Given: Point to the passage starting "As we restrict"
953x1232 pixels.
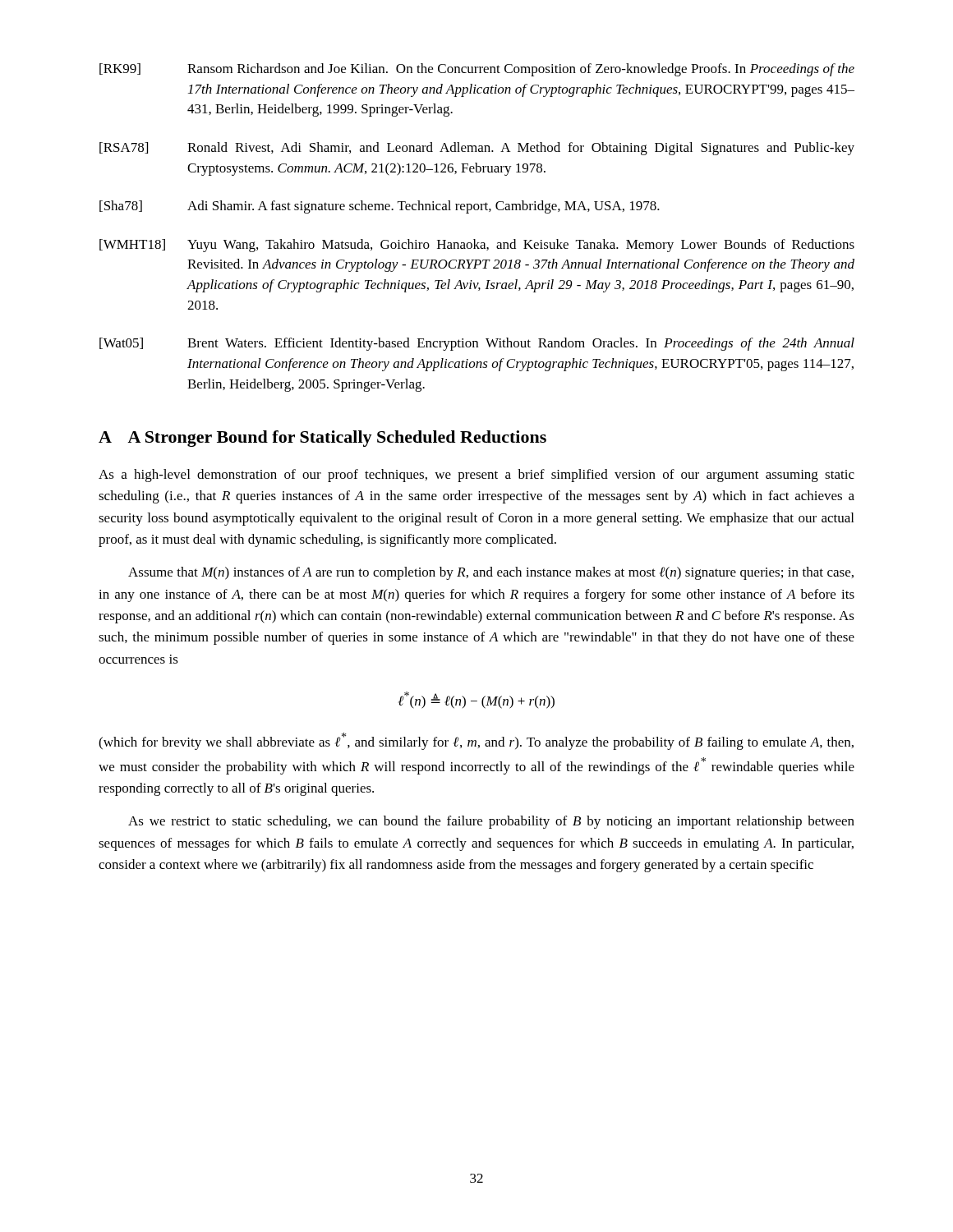Looking at the screenshot, I should tap(476, 843).
